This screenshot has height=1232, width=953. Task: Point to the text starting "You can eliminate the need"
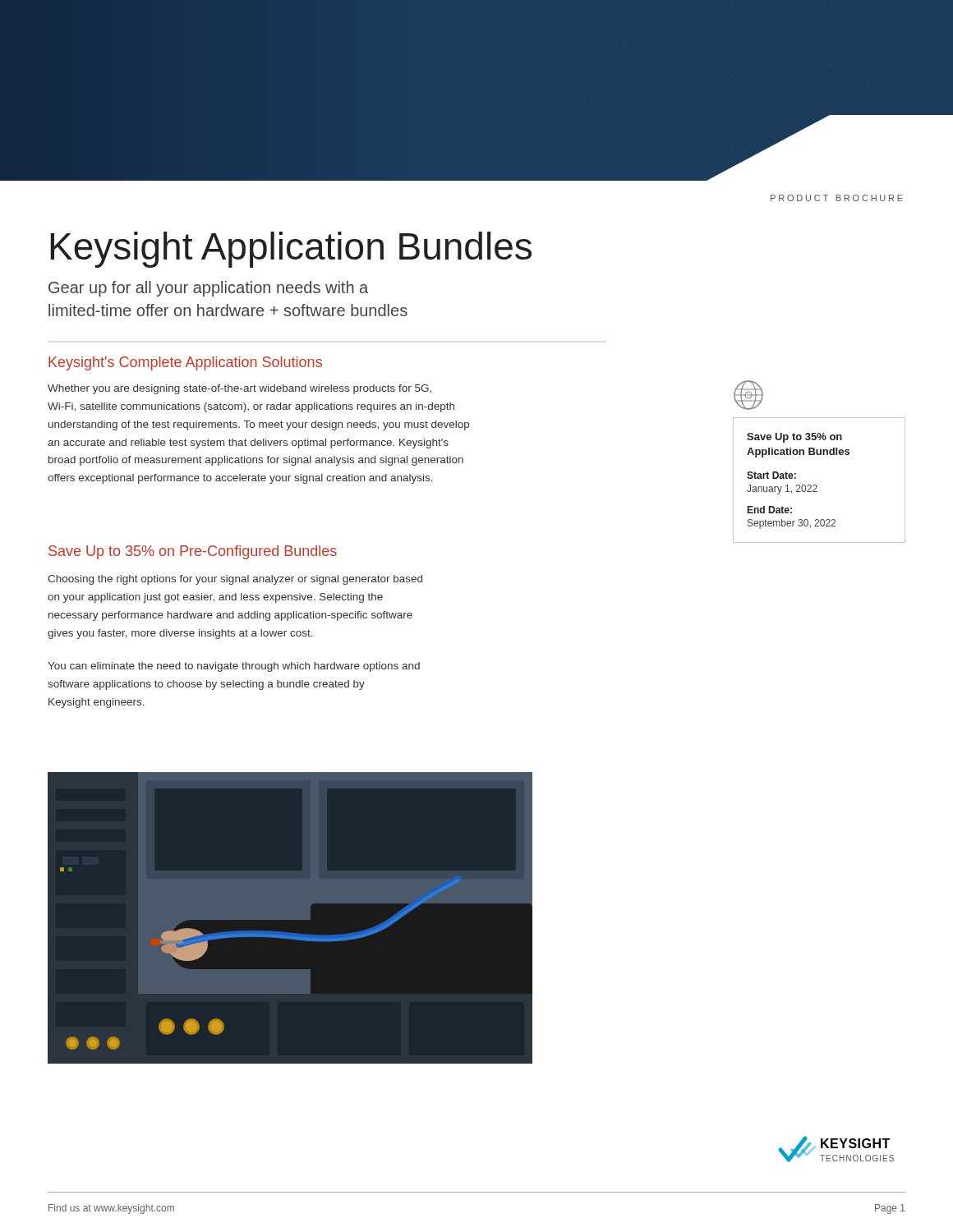[x=234, y=684]
